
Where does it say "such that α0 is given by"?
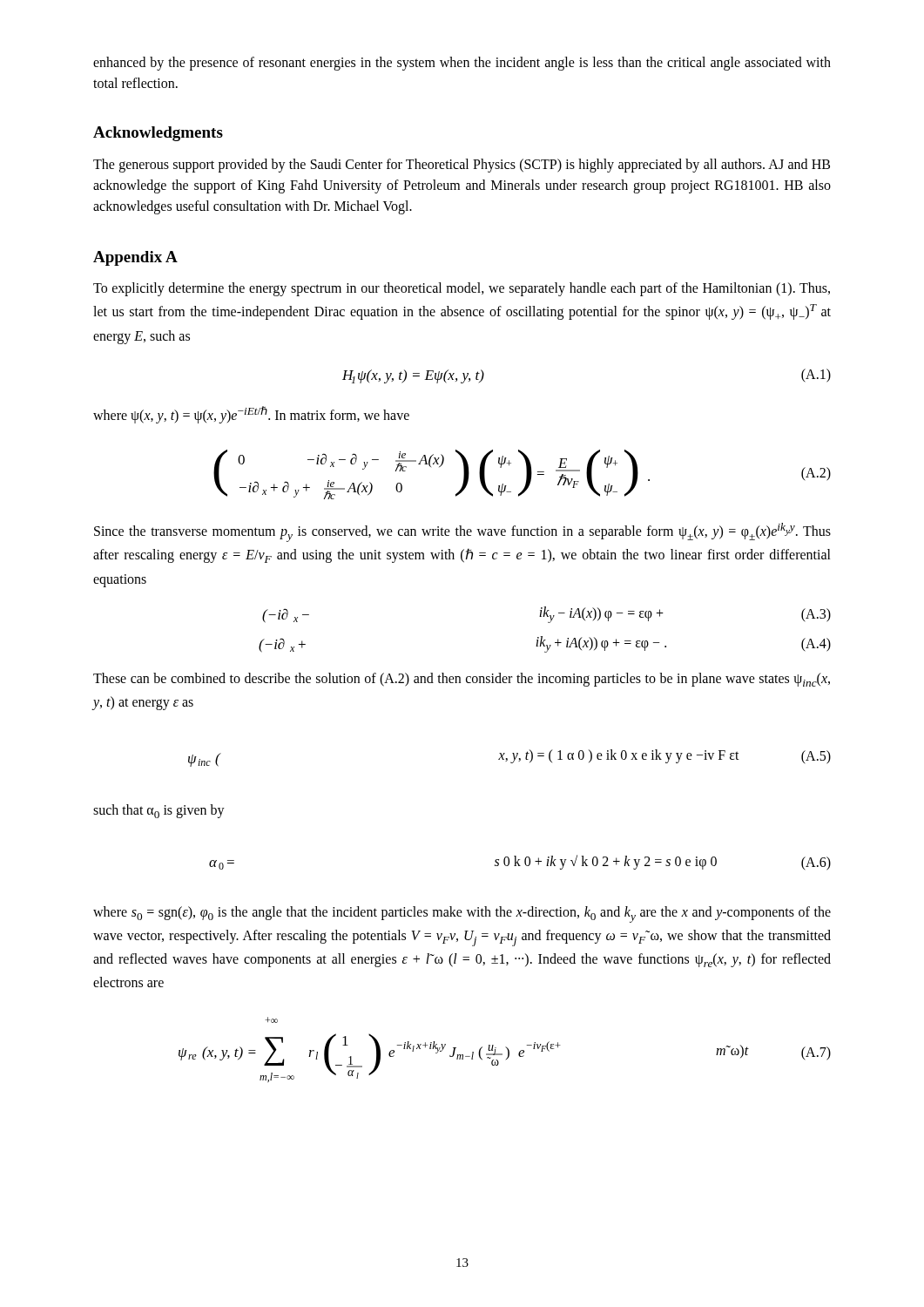coord(159,811)
